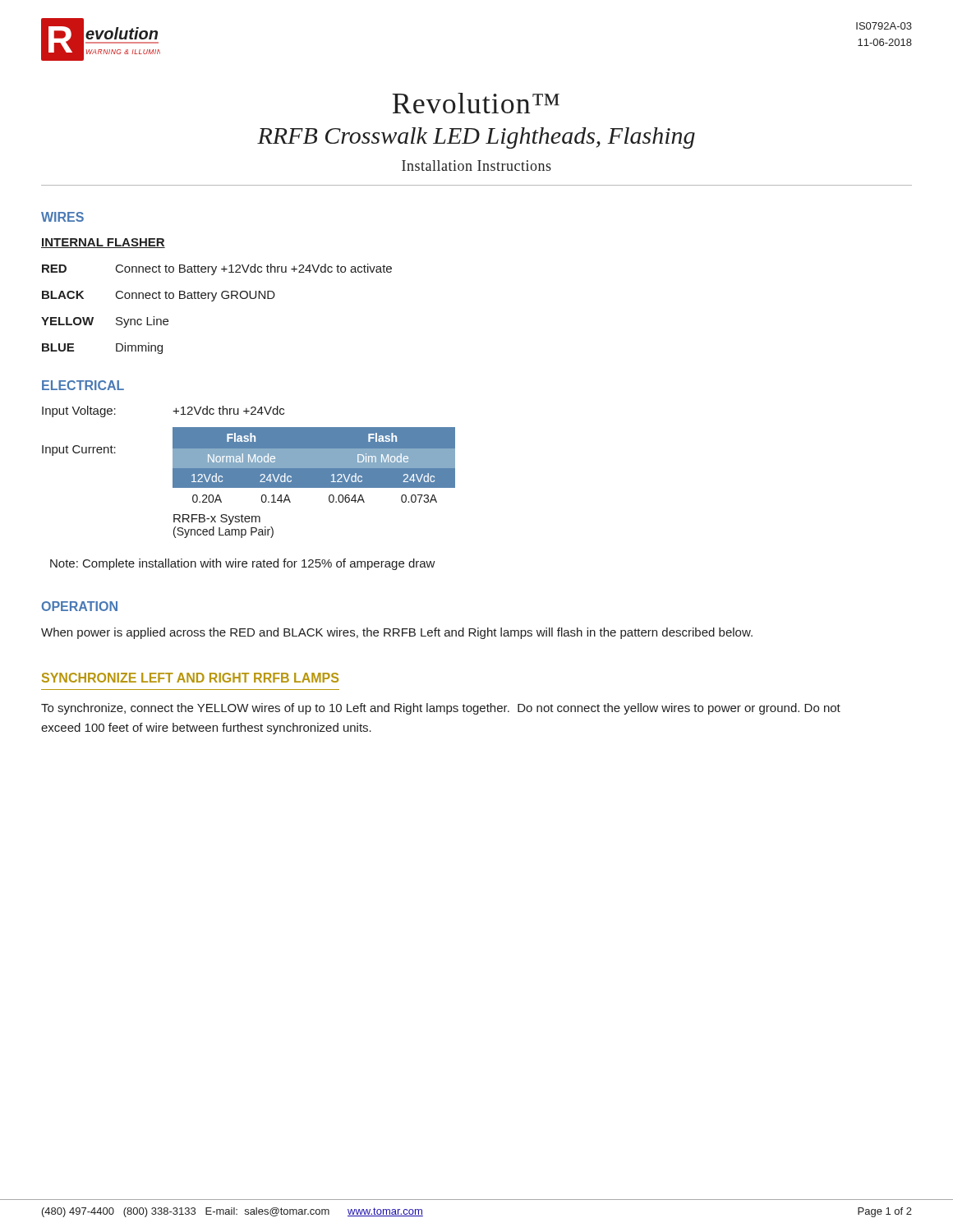Click on the table containing "Dim Mode"

(314, 468)
